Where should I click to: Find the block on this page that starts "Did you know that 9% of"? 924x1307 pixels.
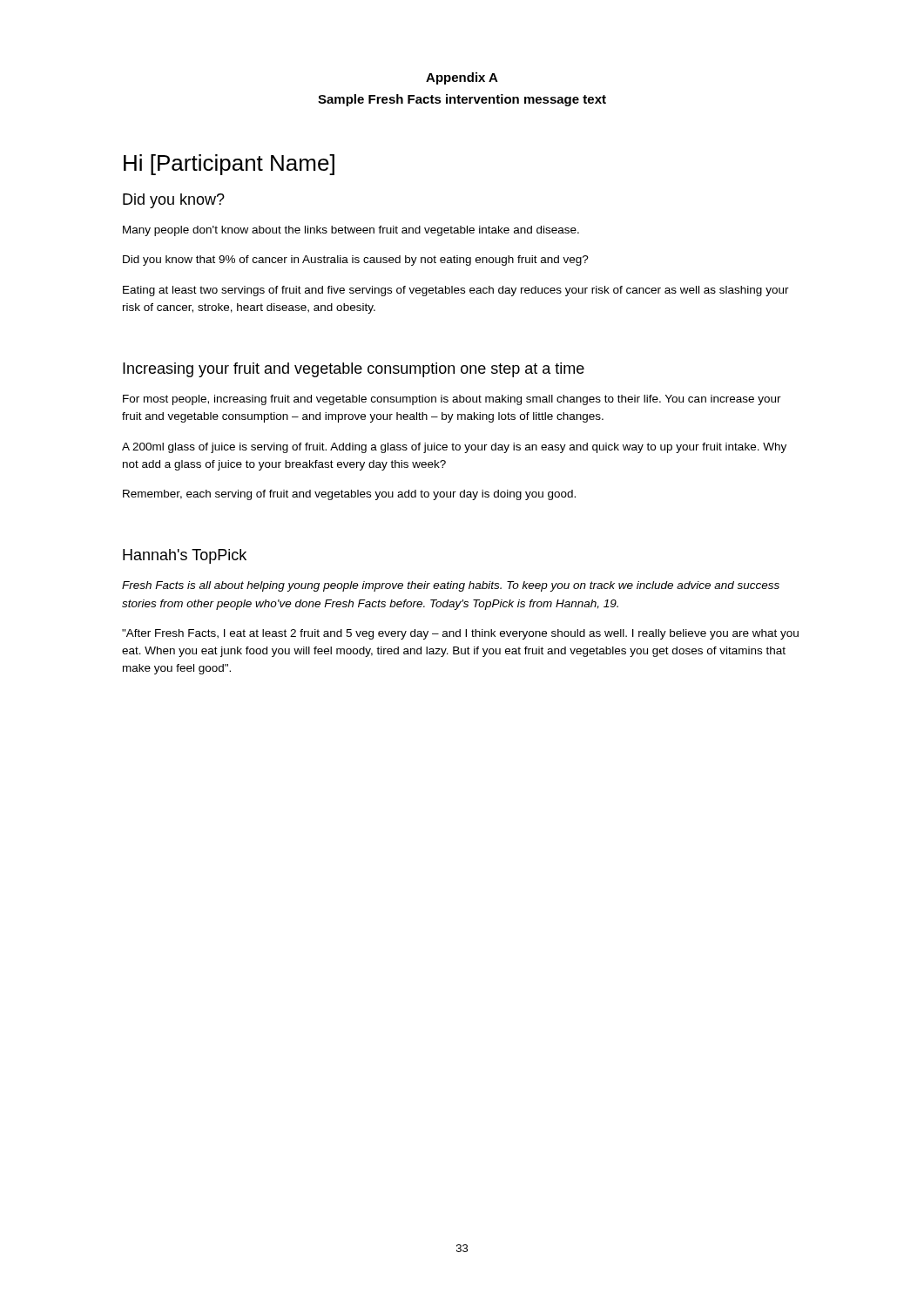pos(355,259)
